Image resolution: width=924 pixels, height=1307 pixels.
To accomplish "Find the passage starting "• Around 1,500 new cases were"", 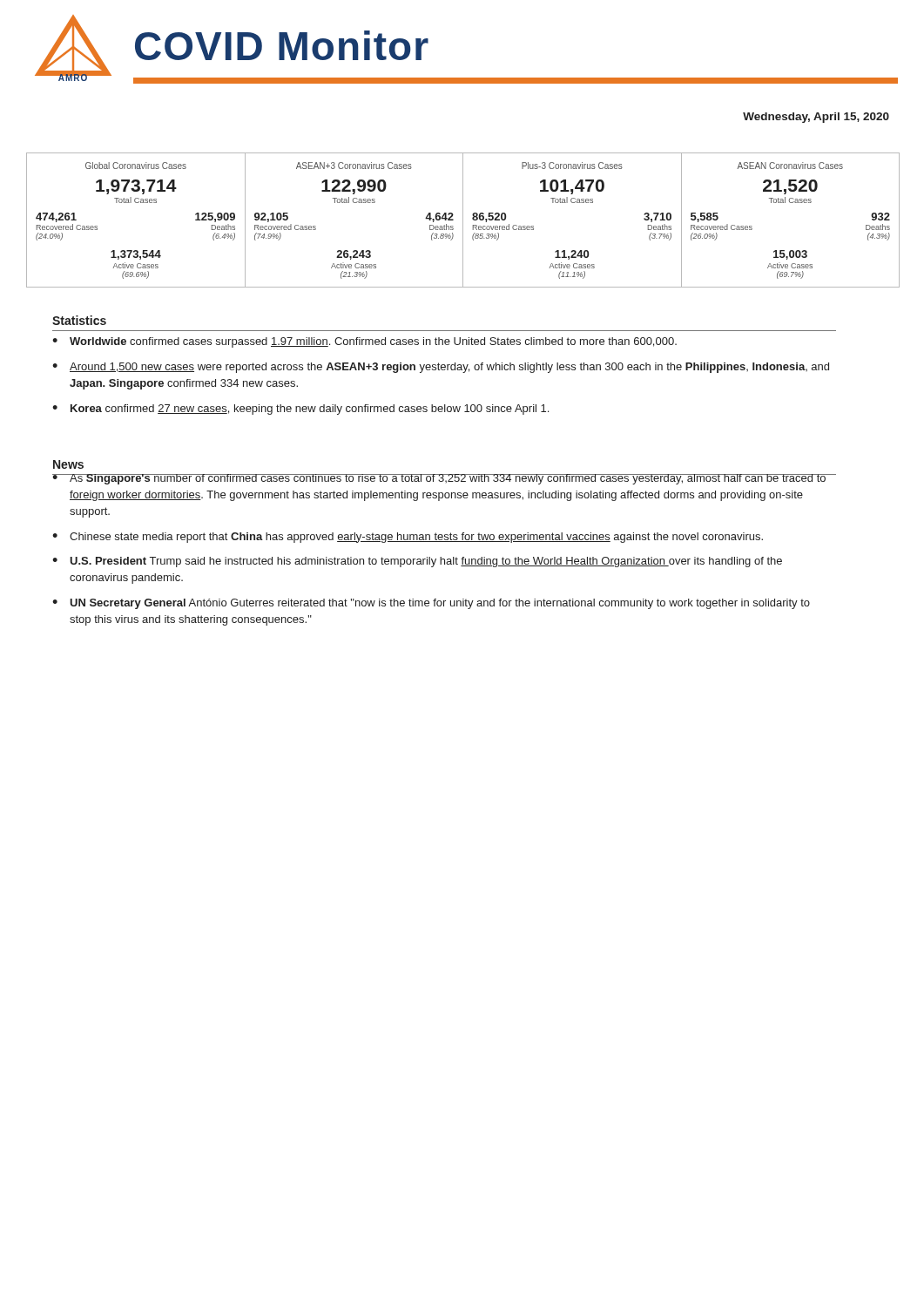I will pyautogui.click(x=441, y=374).
